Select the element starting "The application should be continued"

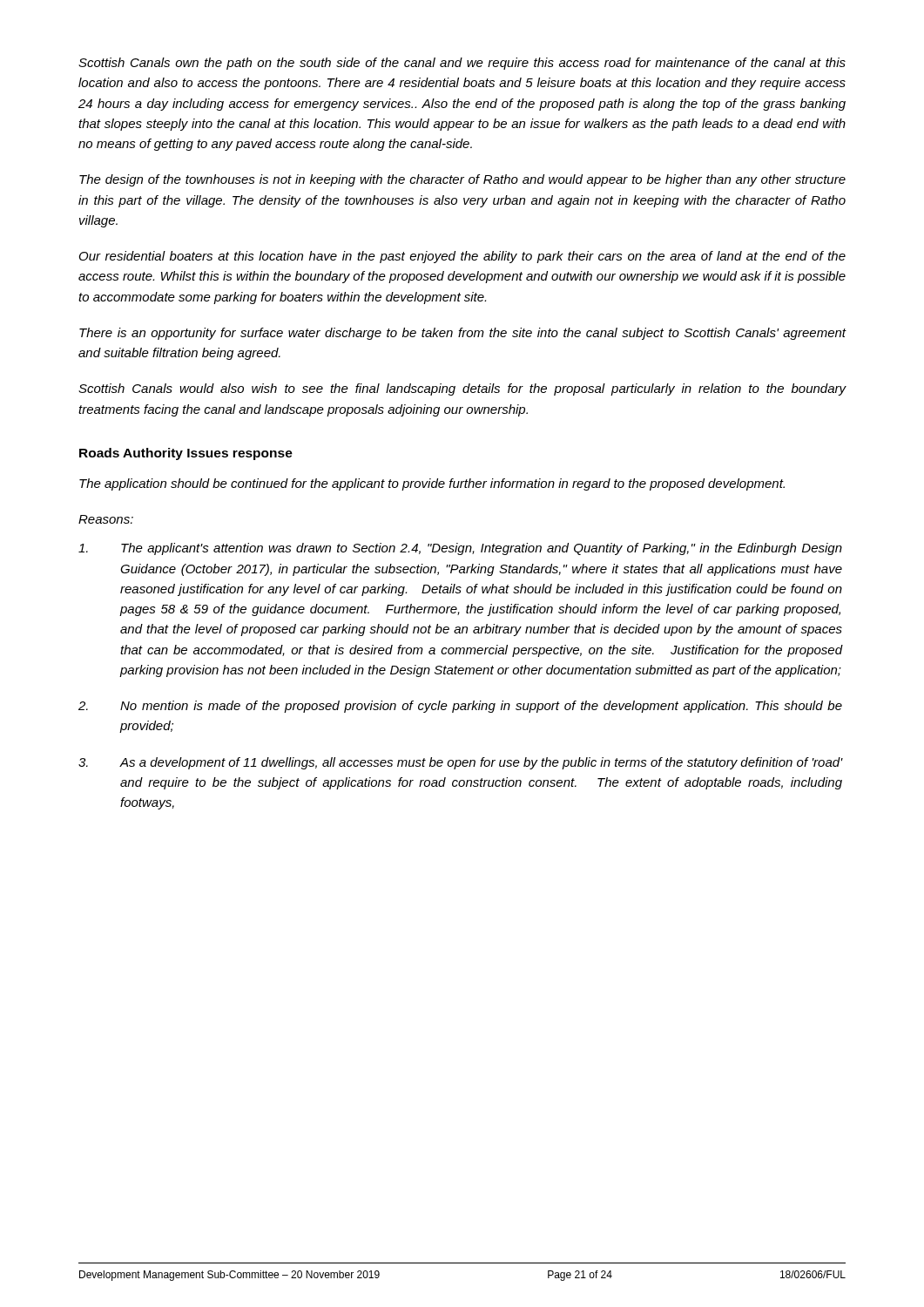coord(432,483)
